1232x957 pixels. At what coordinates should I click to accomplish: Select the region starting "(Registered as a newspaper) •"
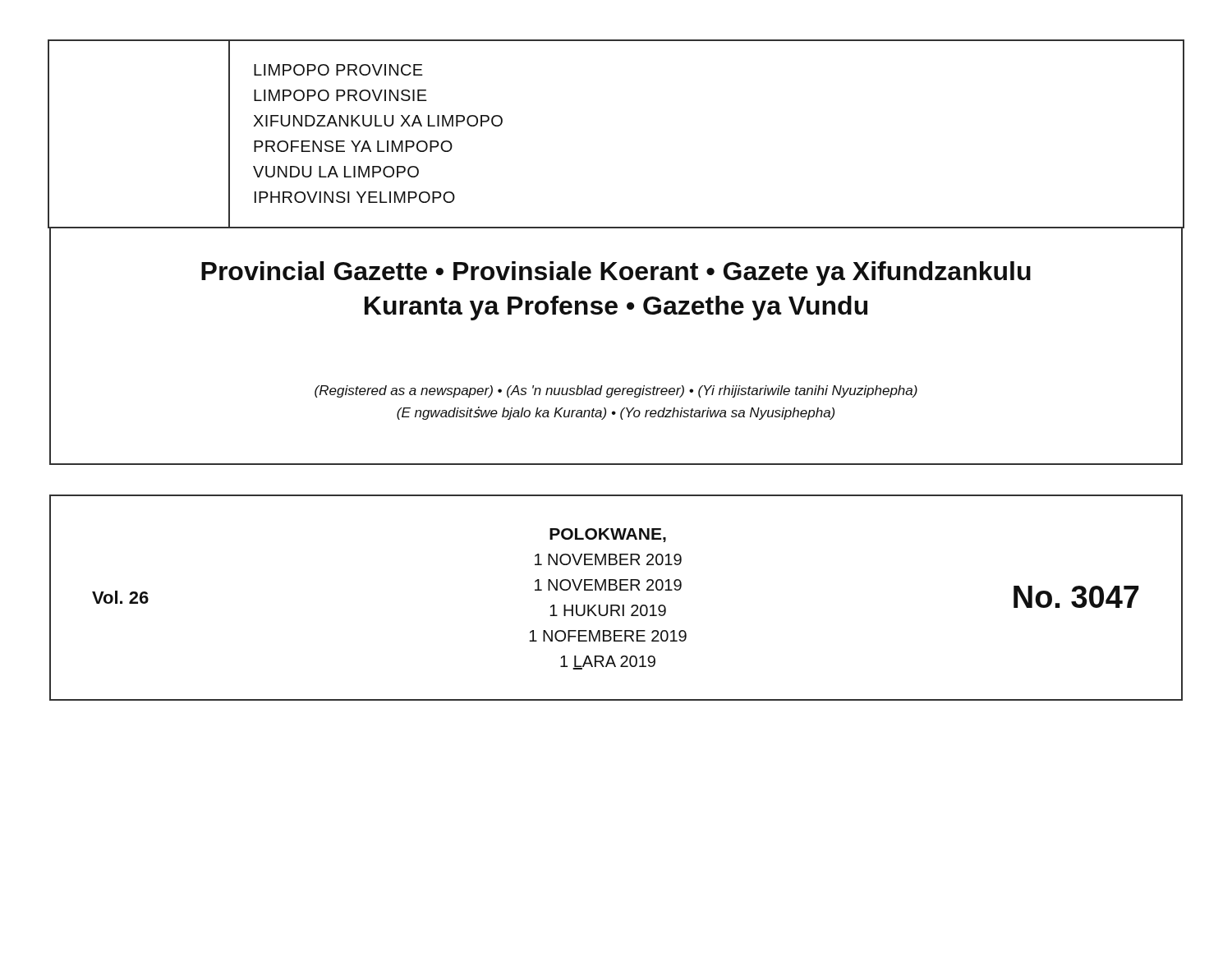[x=616, y=402]
